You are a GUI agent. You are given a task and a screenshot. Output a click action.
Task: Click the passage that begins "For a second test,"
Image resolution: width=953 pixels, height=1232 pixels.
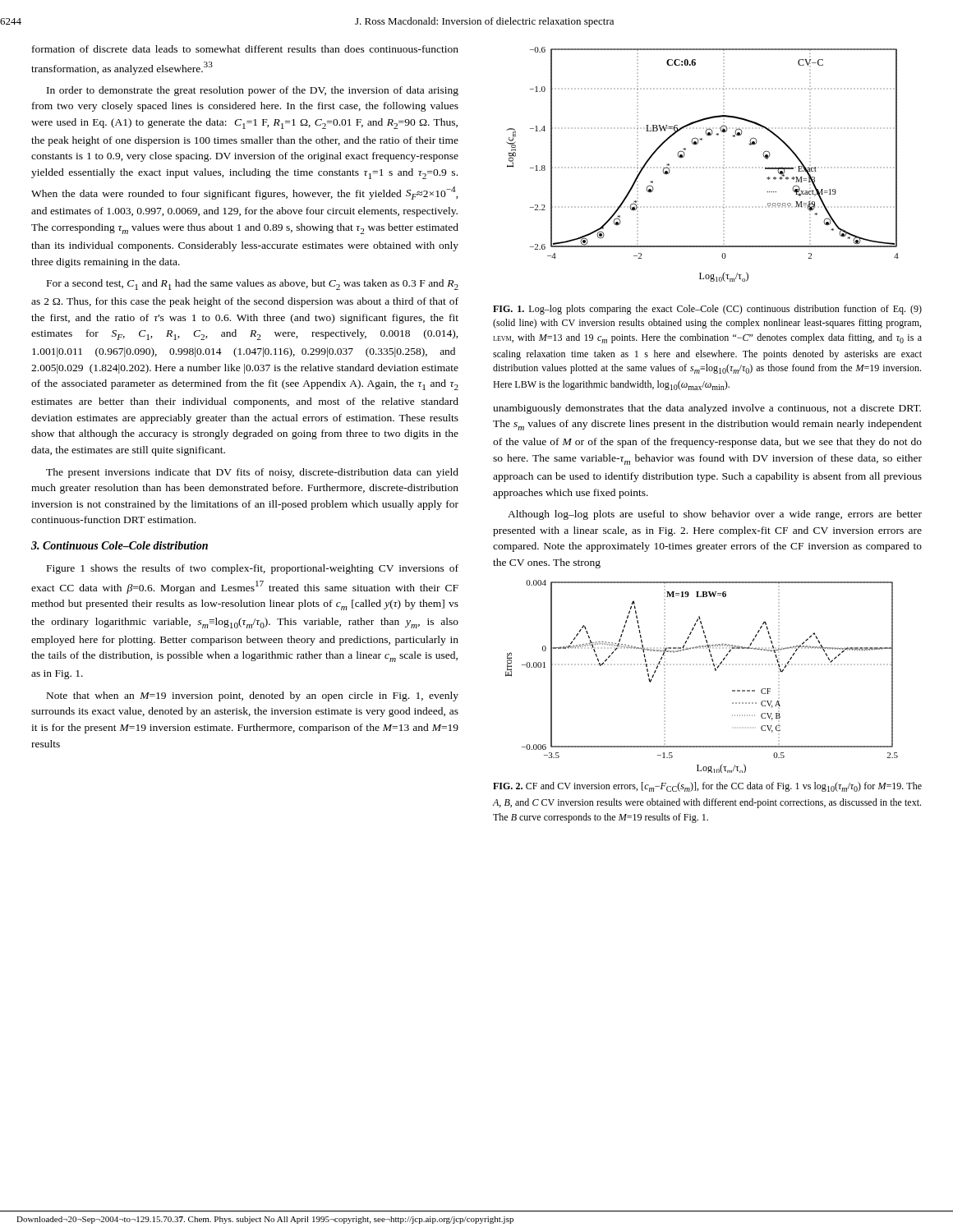245,367
